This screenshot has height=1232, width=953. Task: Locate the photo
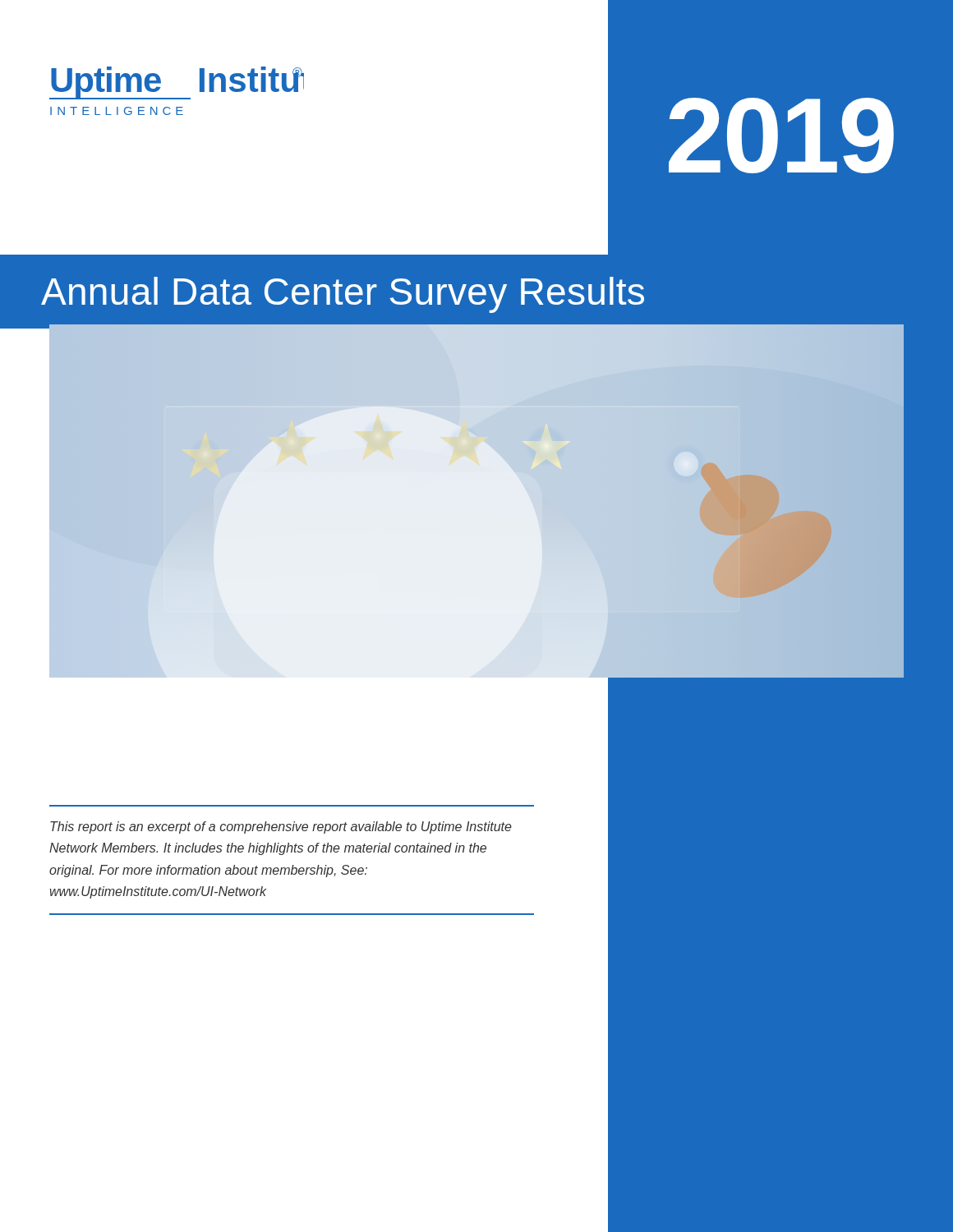476,501
